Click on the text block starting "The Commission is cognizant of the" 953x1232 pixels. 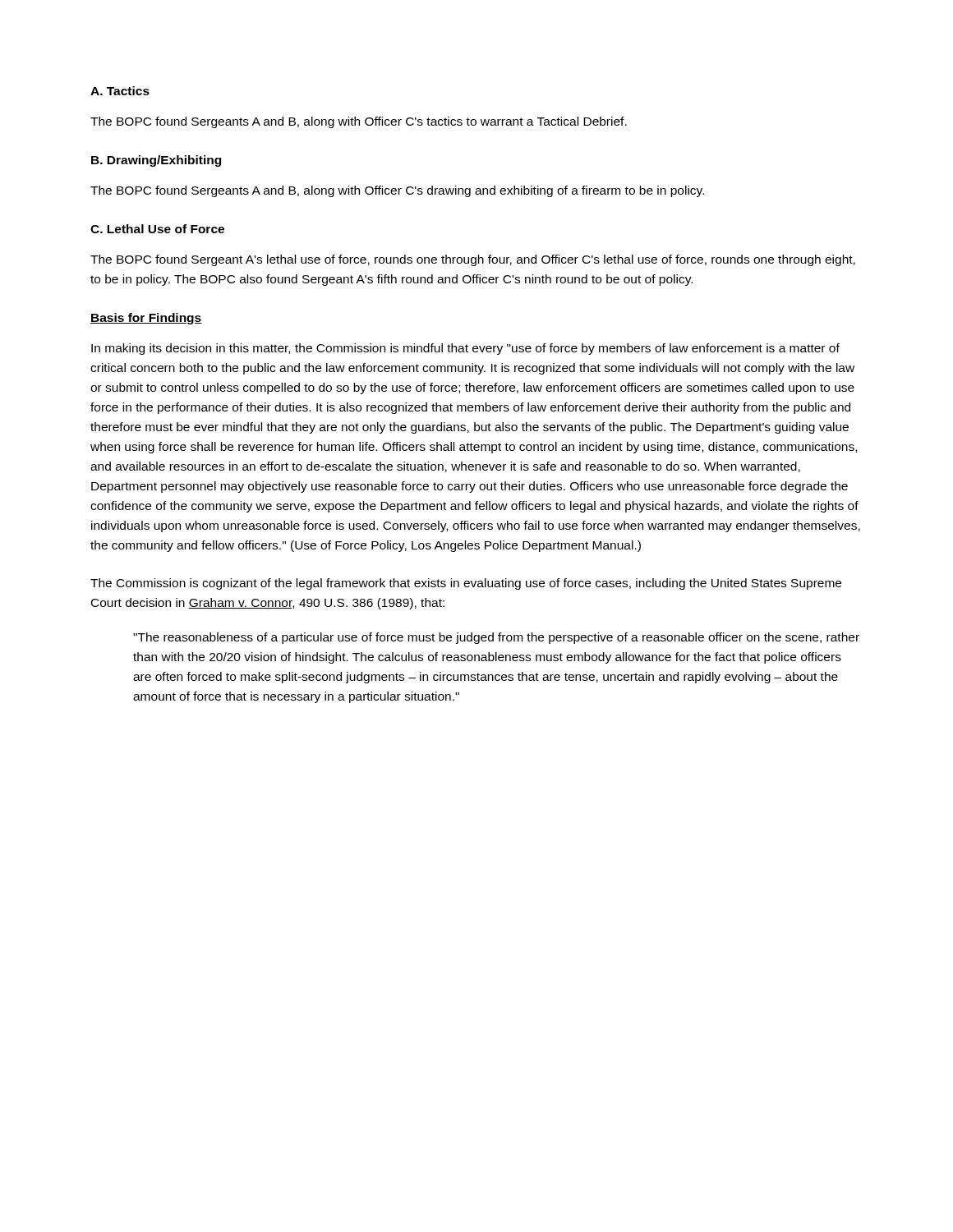[466, 593]
